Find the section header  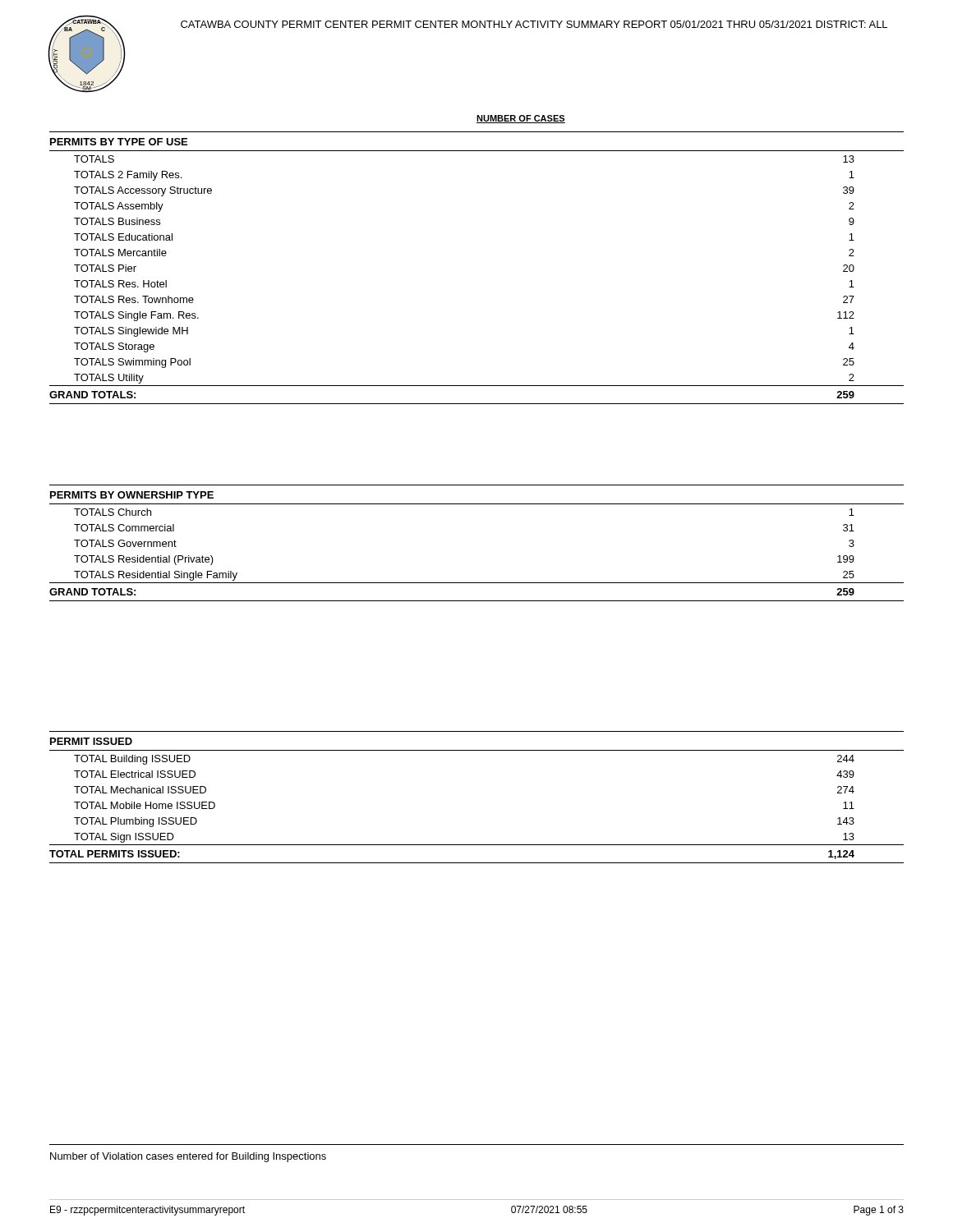coord(521,118)
